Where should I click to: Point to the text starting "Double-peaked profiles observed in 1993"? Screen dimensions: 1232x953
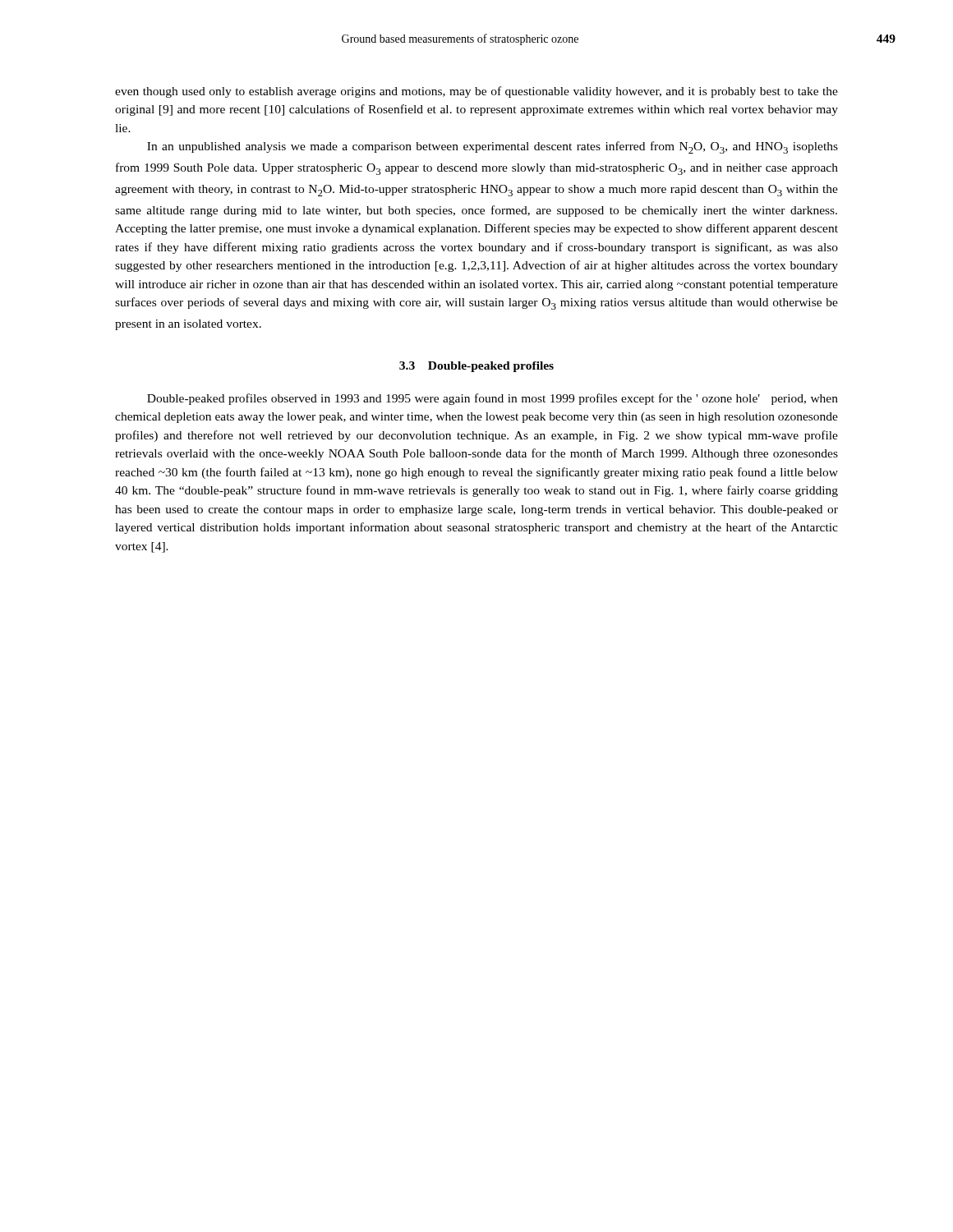pyautogui.click(x=476, y=472)
